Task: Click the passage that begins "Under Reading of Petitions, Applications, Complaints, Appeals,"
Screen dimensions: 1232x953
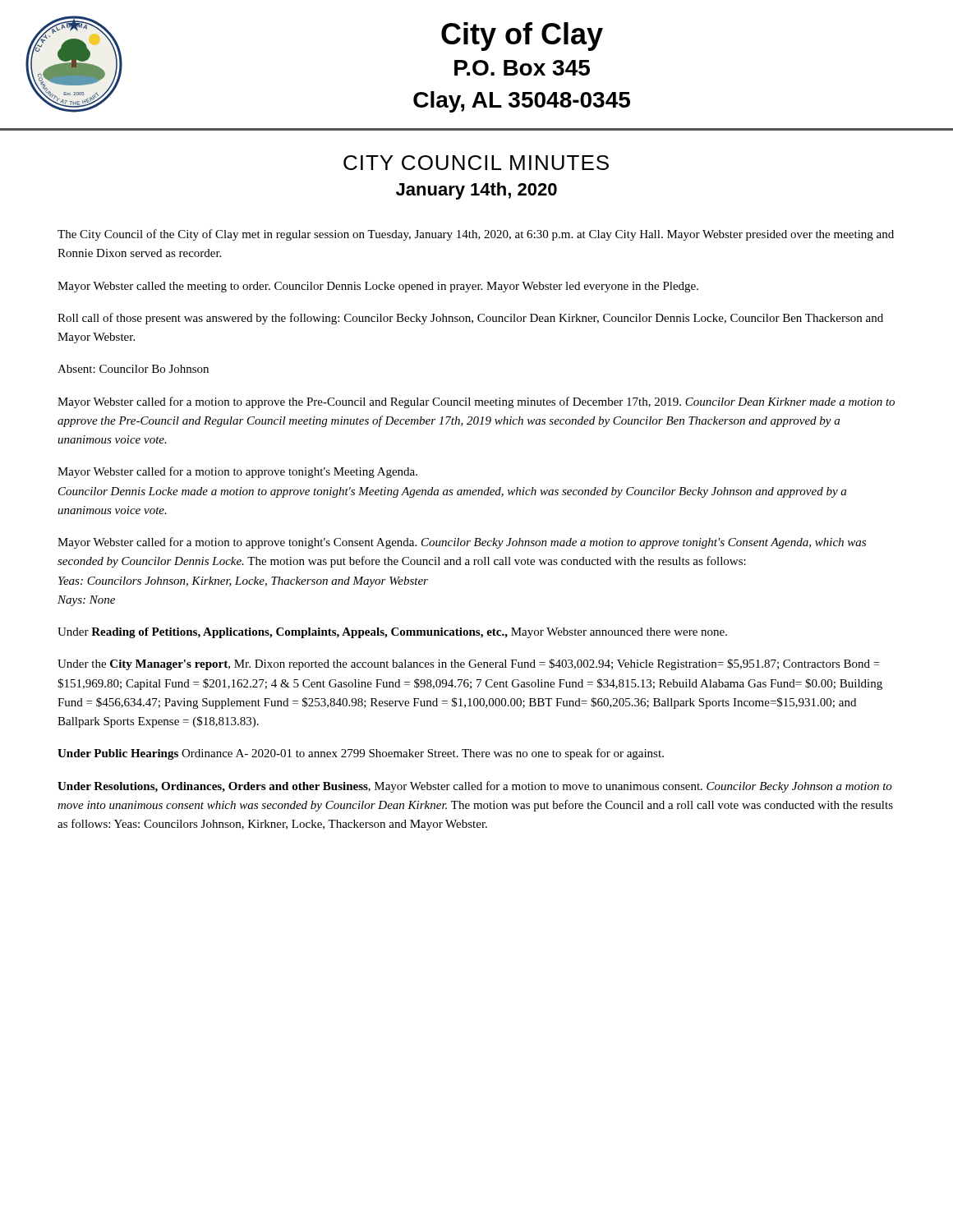Action: click(x=393, y=632)
